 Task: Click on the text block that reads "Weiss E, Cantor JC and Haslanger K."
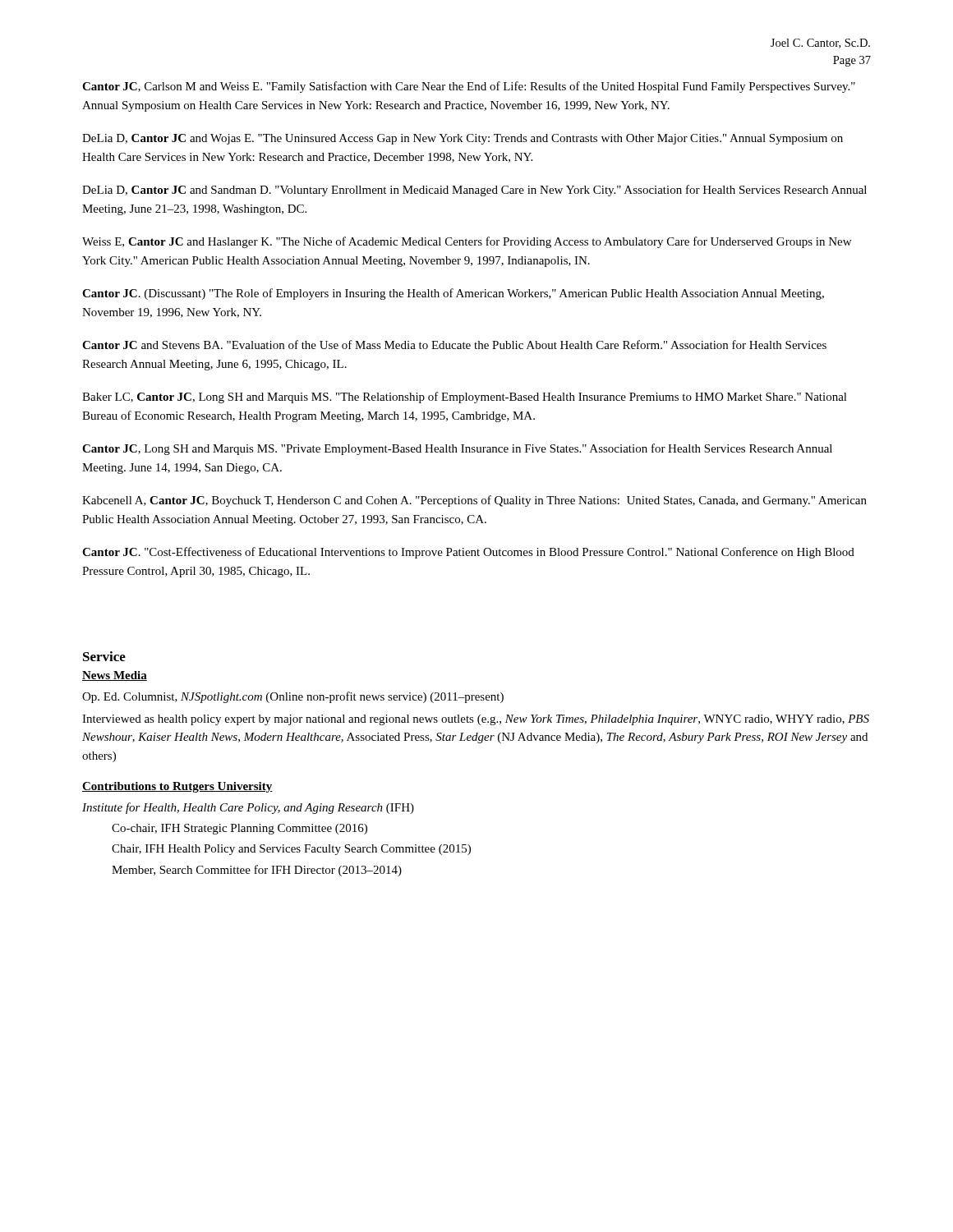(467, 251)
